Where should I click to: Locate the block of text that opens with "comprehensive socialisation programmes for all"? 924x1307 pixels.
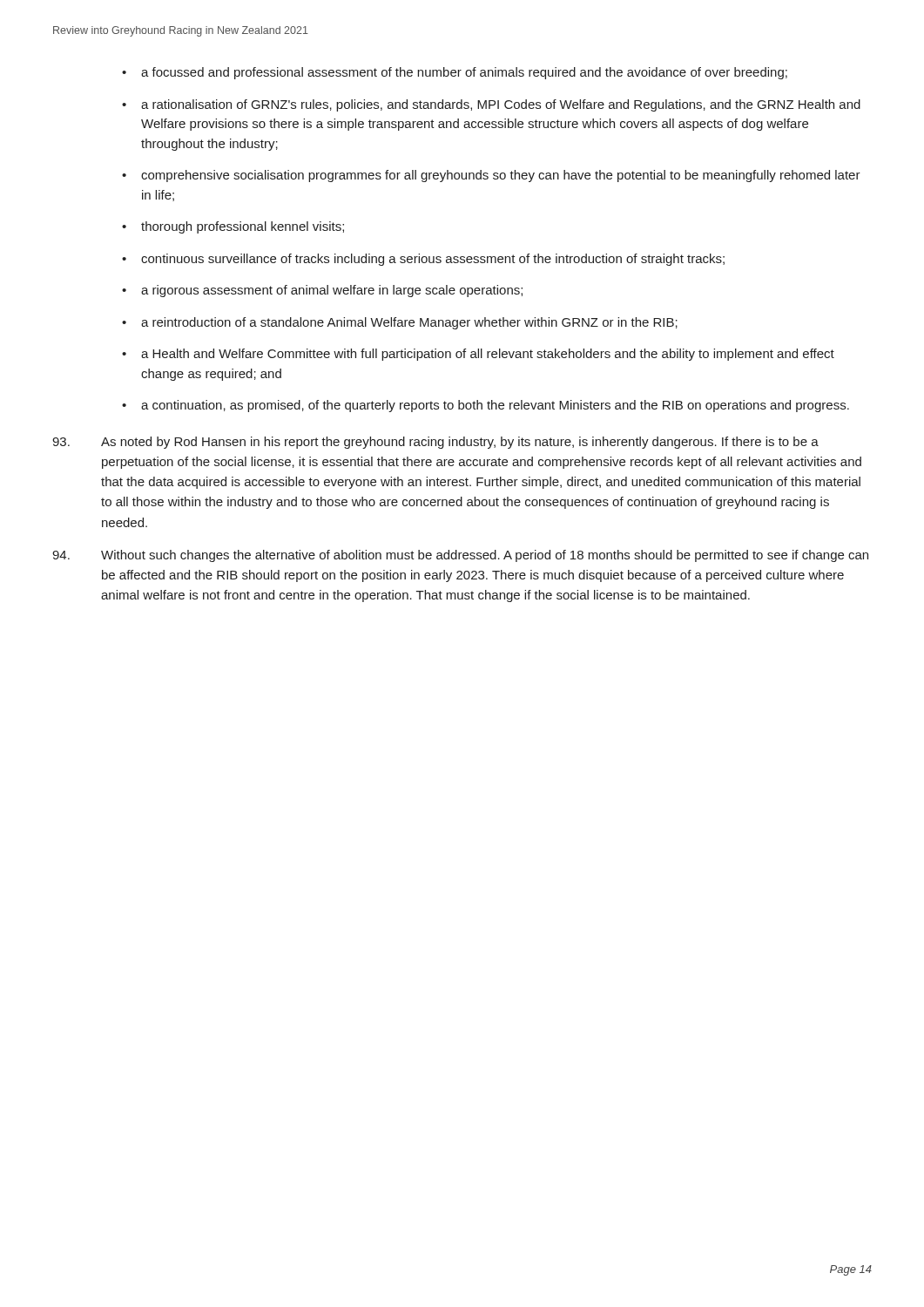click(501, 184)
